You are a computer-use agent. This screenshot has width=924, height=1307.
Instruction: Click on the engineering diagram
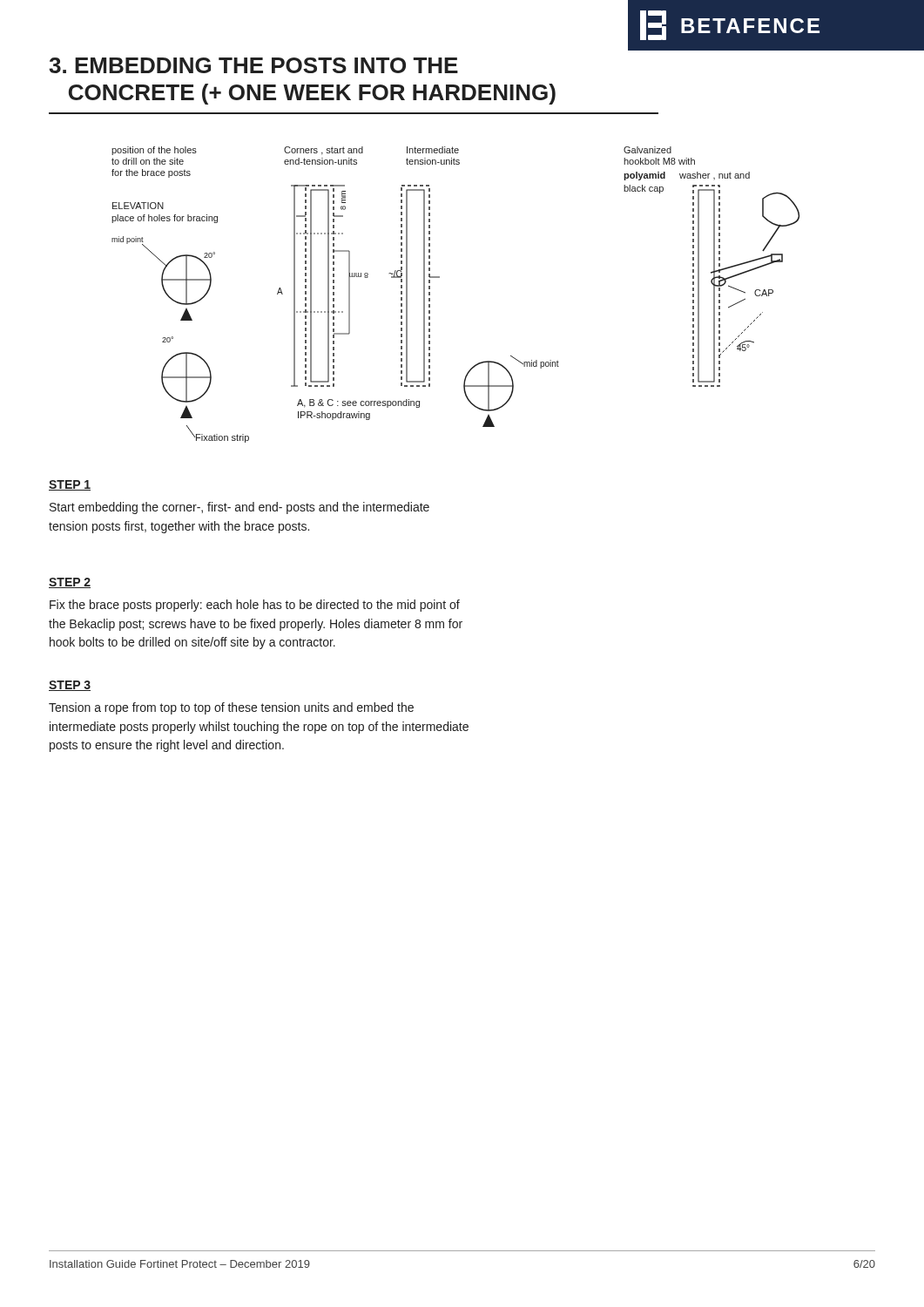coord(460,299)
